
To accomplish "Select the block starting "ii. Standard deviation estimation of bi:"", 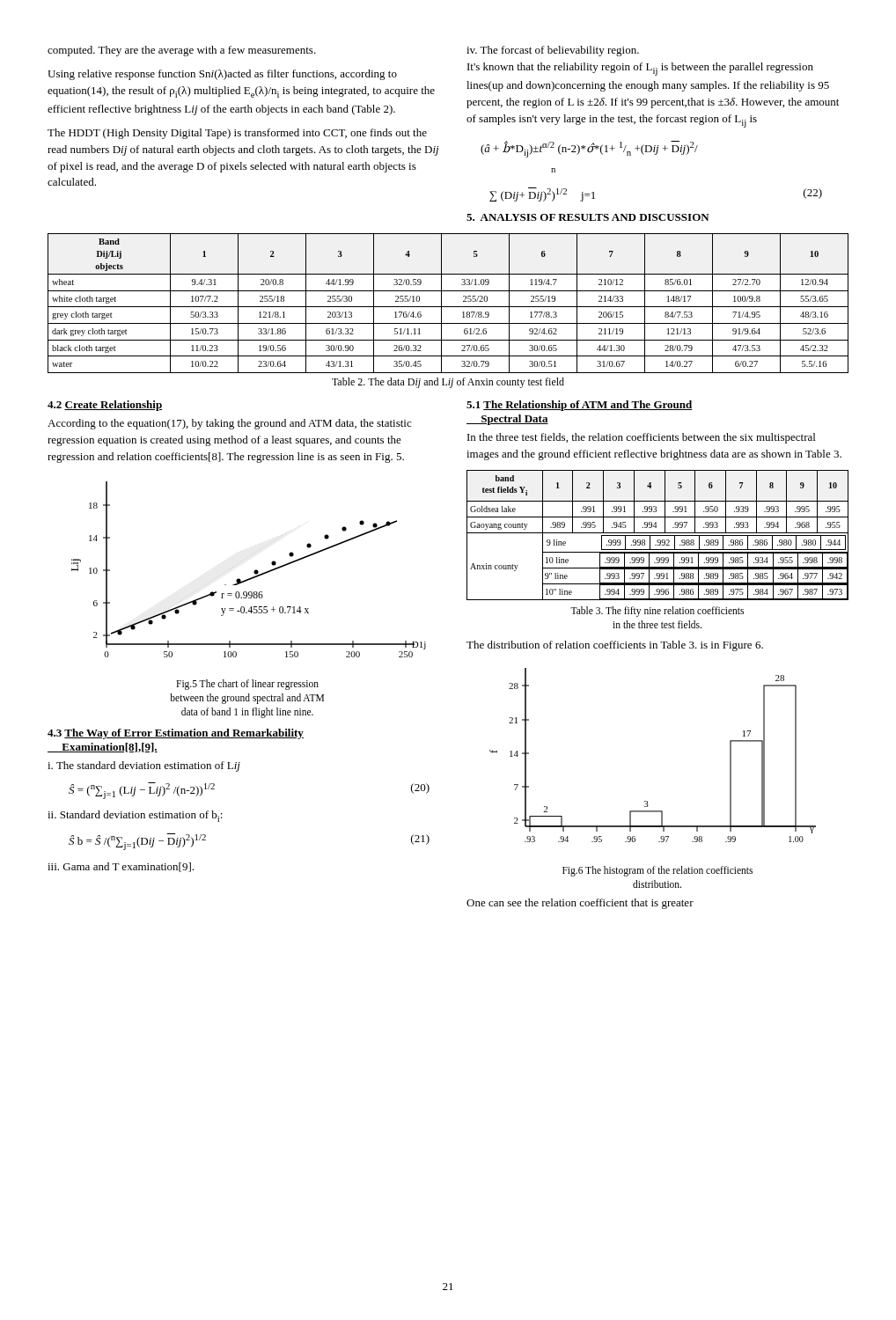I will click(135, 816).
